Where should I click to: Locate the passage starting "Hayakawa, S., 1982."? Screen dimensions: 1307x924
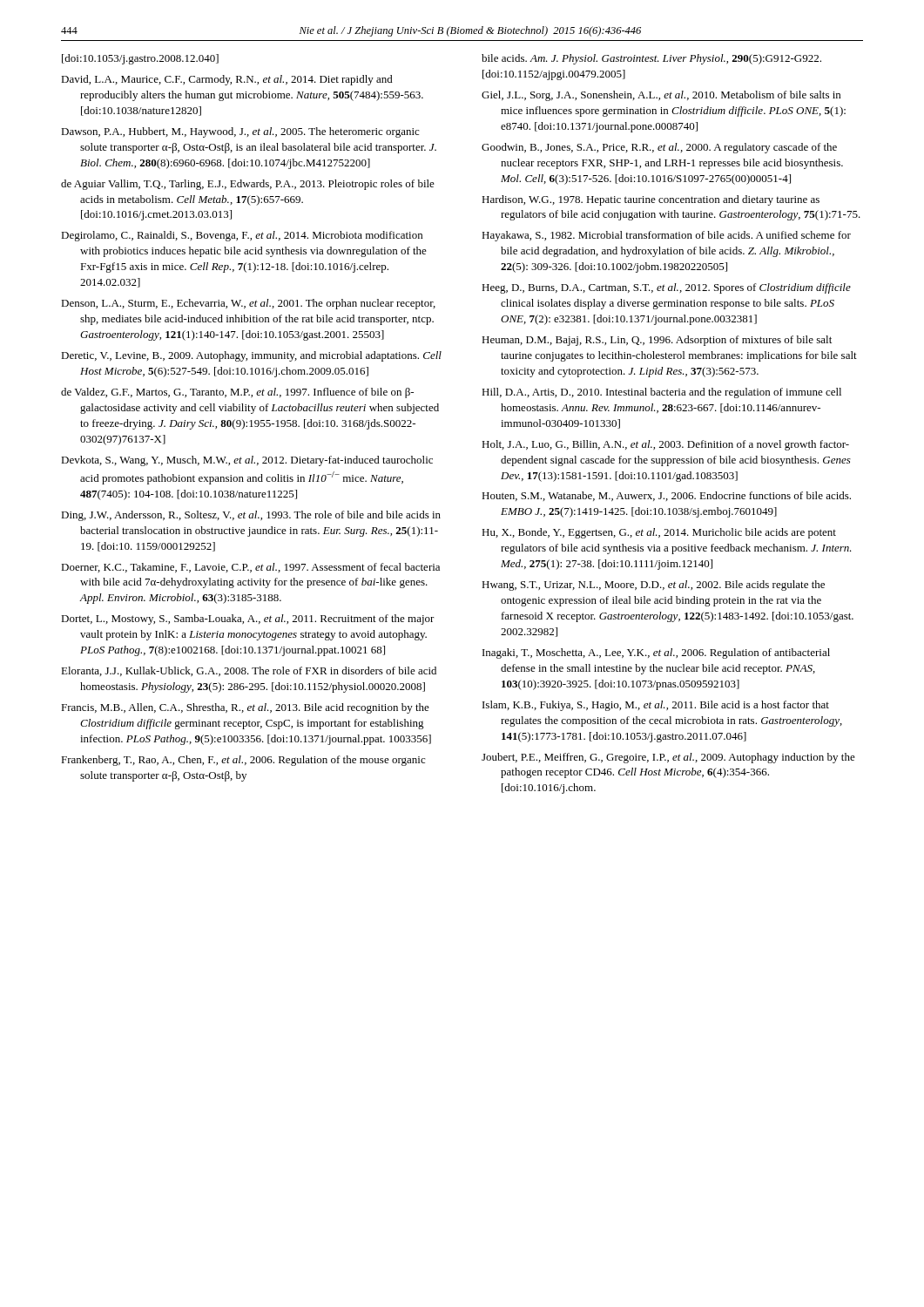[666, 251]
